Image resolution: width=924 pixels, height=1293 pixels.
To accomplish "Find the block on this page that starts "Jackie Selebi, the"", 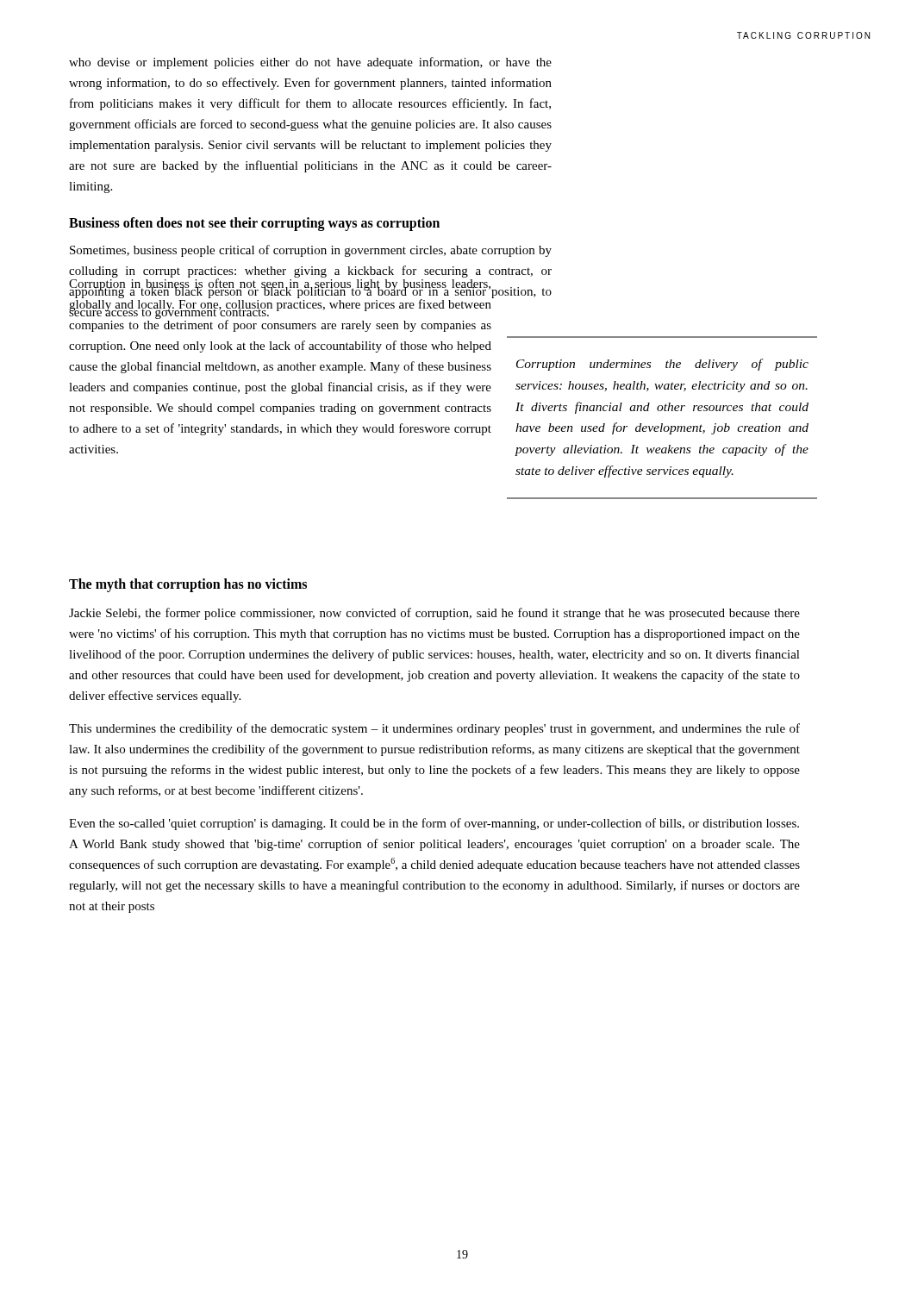I will (434, 655).
